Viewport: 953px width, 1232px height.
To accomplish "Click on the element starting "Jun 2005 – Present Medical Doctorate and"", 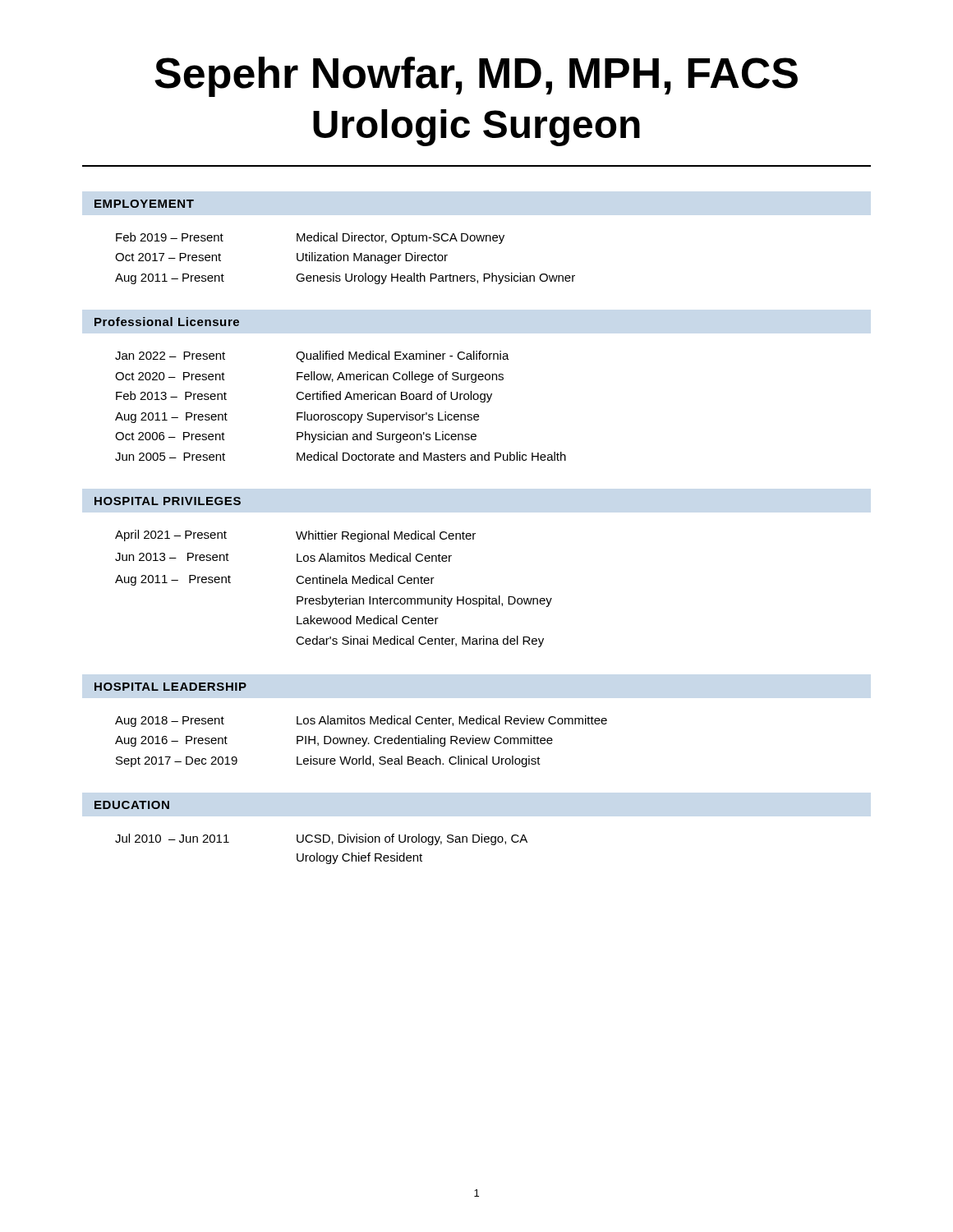I will (x=476, y=457).
